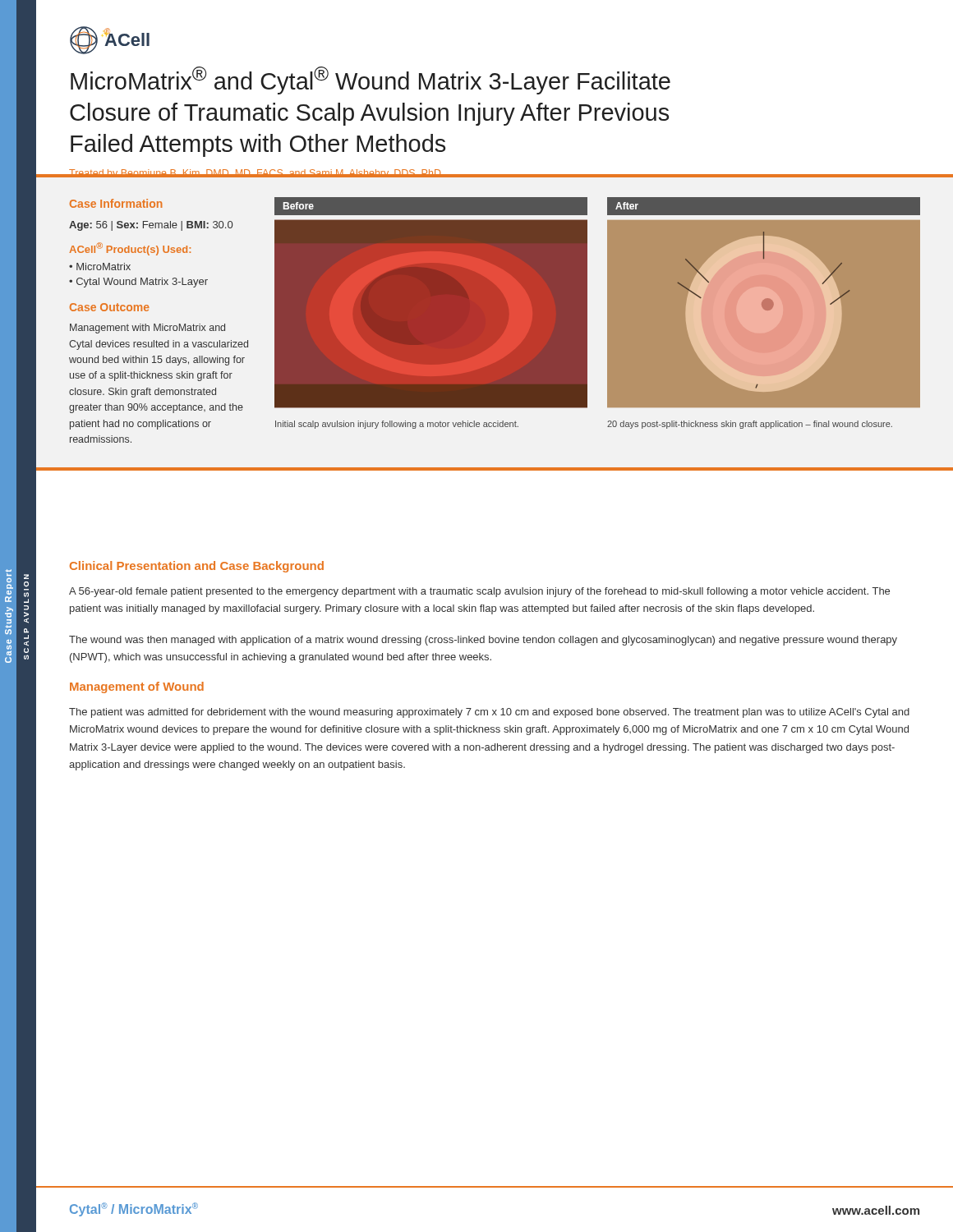Click on the section header containing "Management of Wound"
953x1232 pixels.
tap(137, 686)
